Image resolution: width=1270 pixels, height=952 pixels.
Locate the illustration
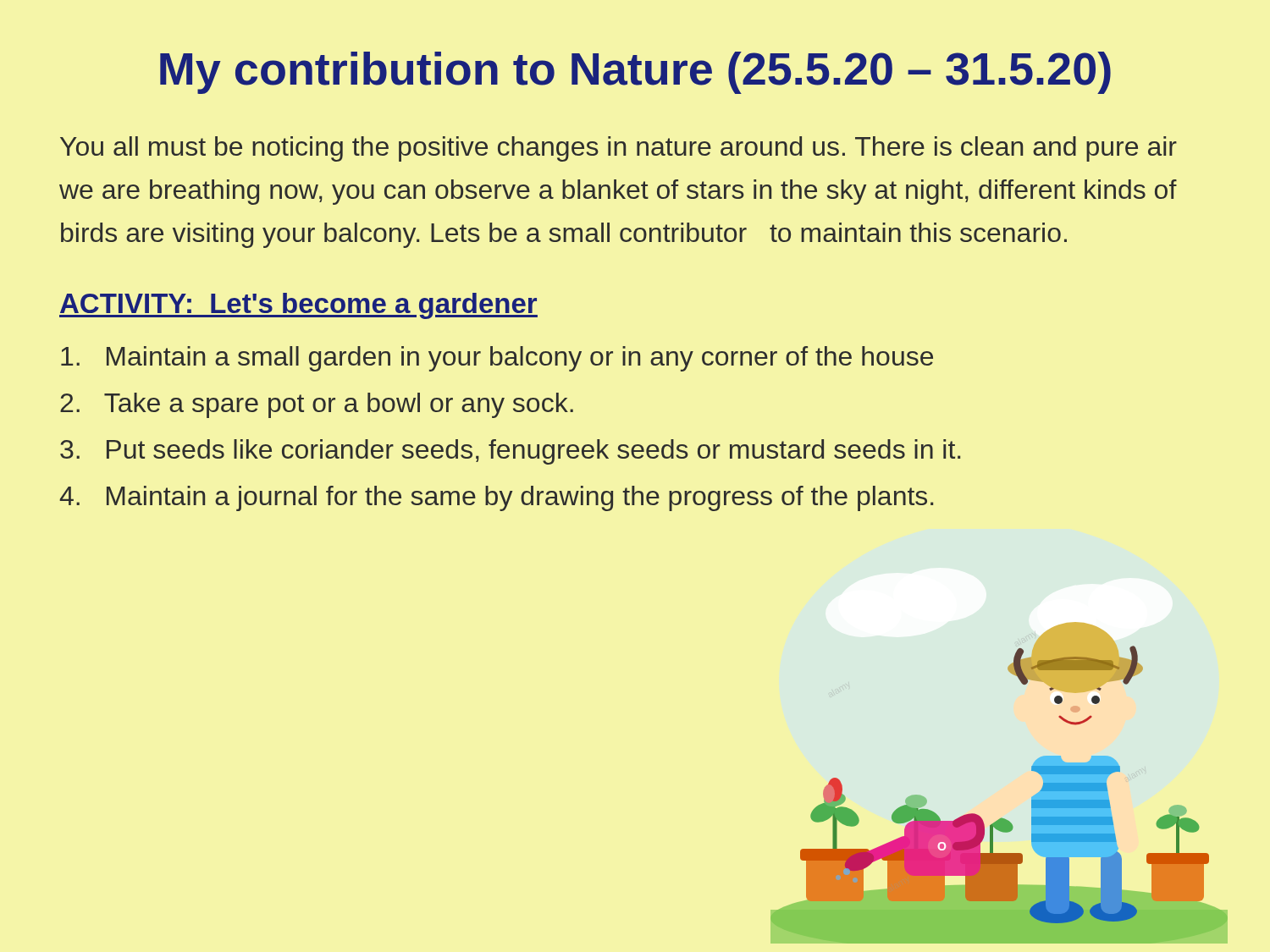pyautogui.click(x=999, y=736)
